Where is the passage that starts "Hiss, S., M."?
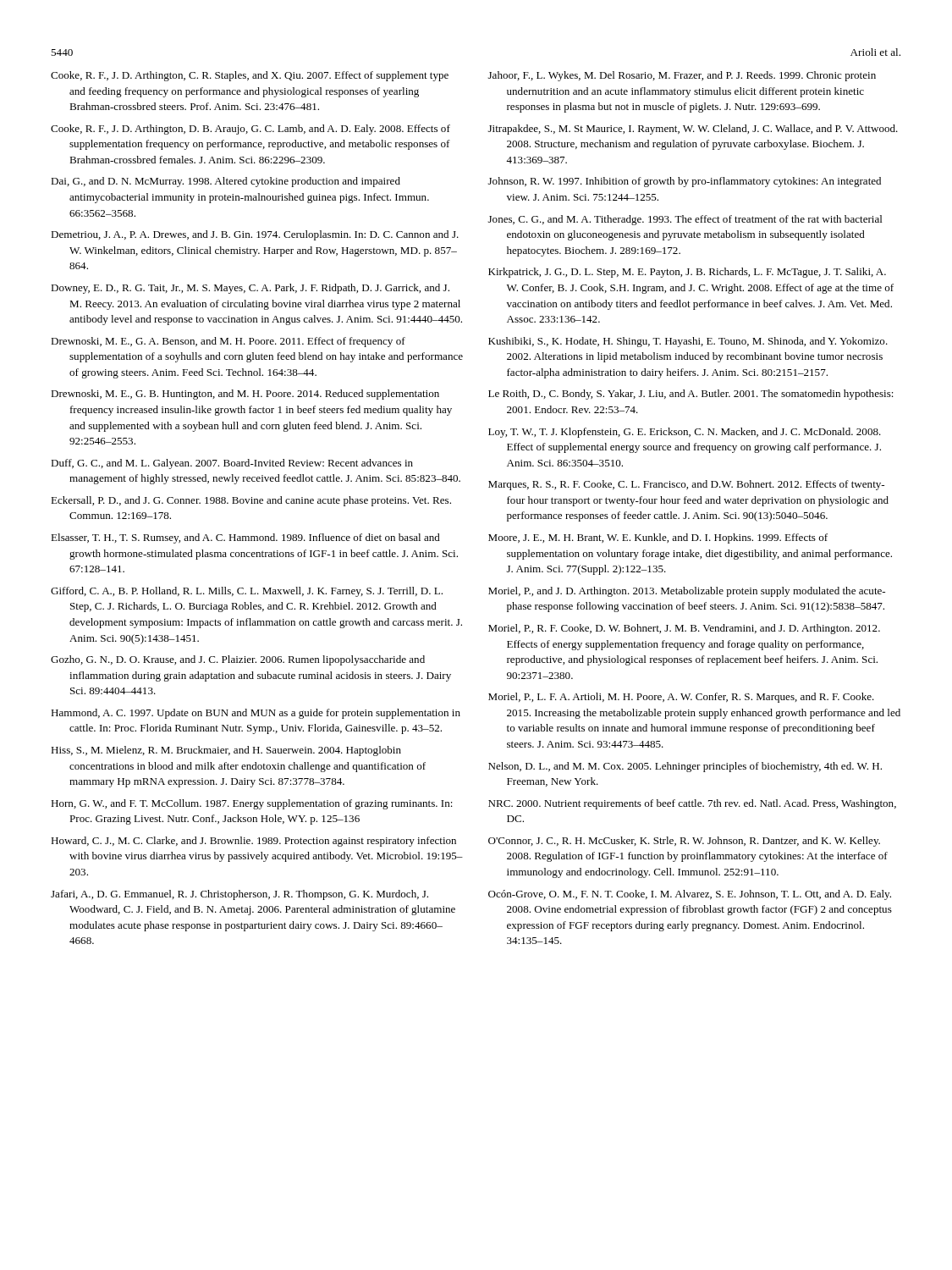Image resolution: width=952 pixels, height=1270 pixels. pyautogui.click(x=238, y=765)
